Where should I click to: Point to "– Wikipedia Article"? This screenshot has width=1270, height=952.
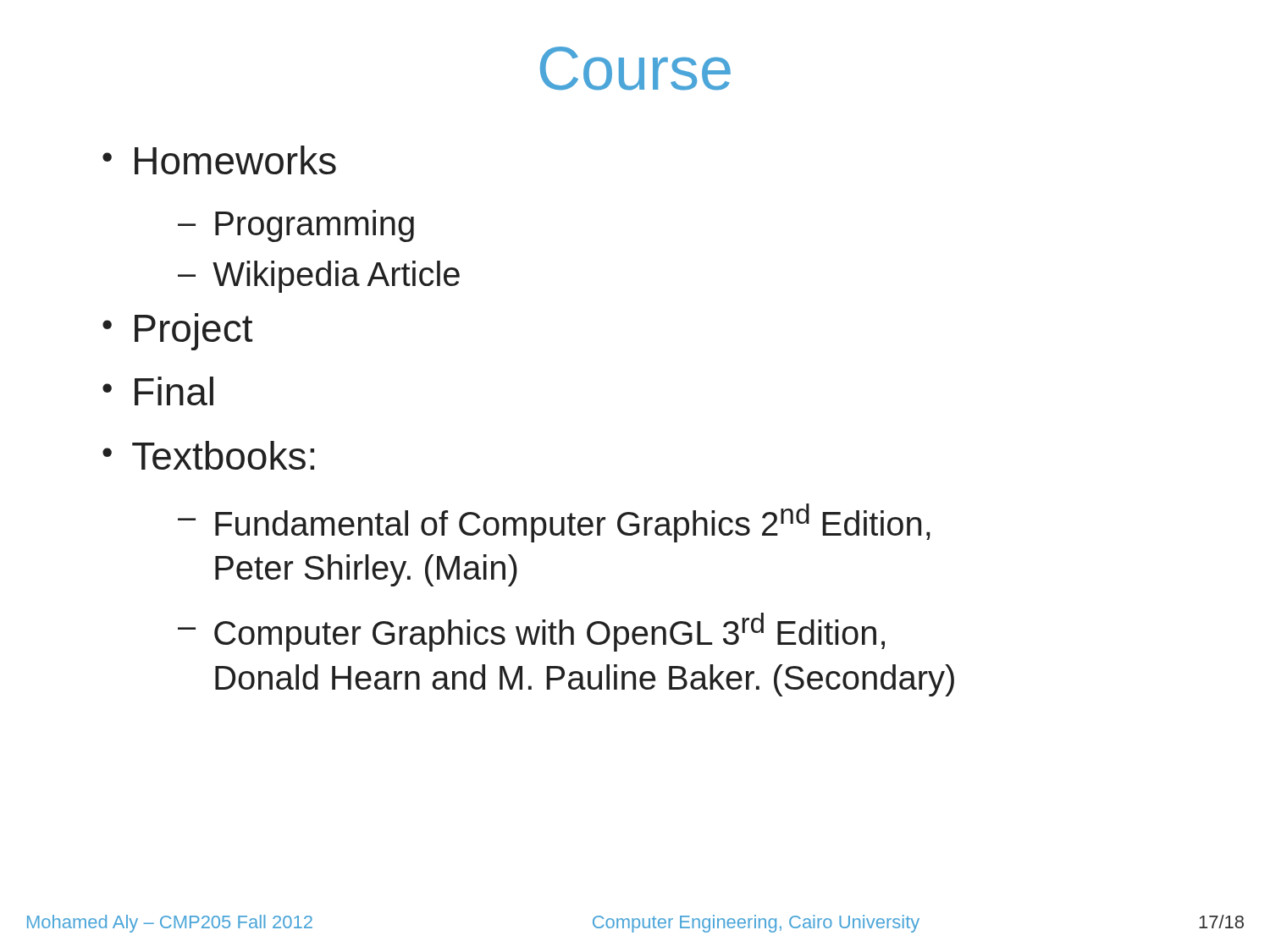[319, 274]
